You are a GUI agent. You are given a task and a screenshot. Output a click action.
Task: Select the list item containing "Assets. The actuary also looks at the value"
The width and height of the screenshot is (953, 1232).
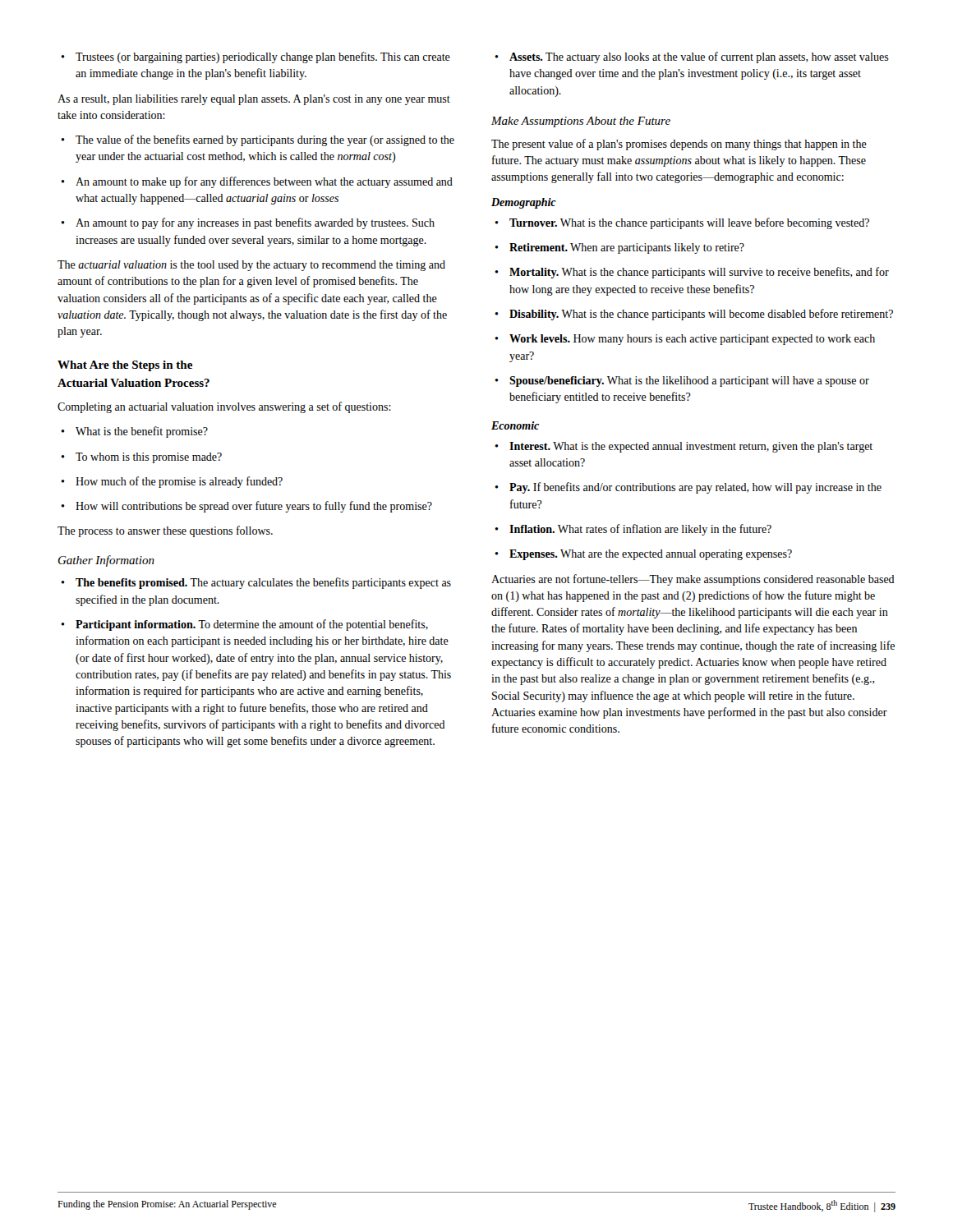693,74
